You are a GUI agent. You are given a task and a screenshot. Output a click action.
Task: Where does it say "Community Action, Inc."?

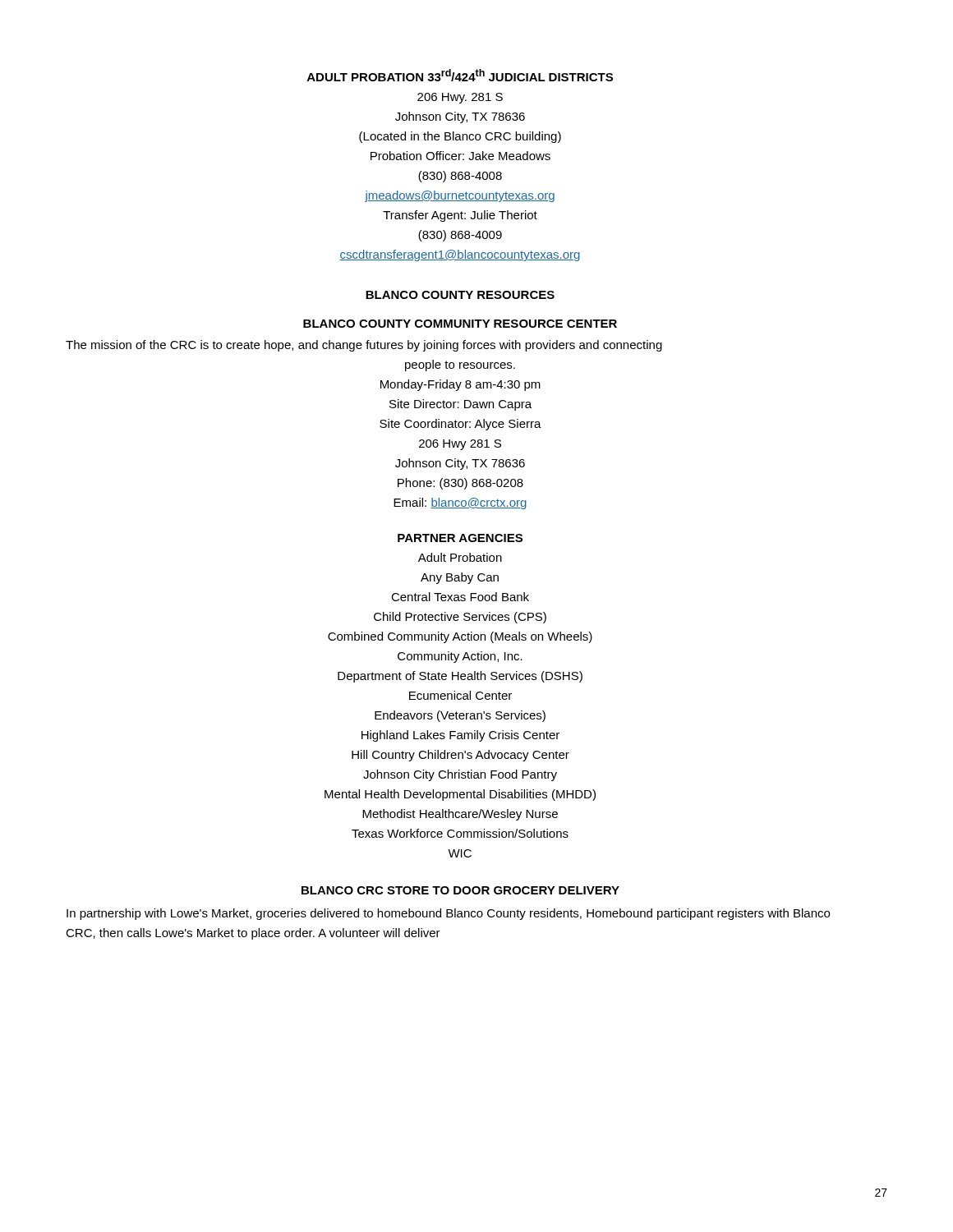(x=460, y=656)
